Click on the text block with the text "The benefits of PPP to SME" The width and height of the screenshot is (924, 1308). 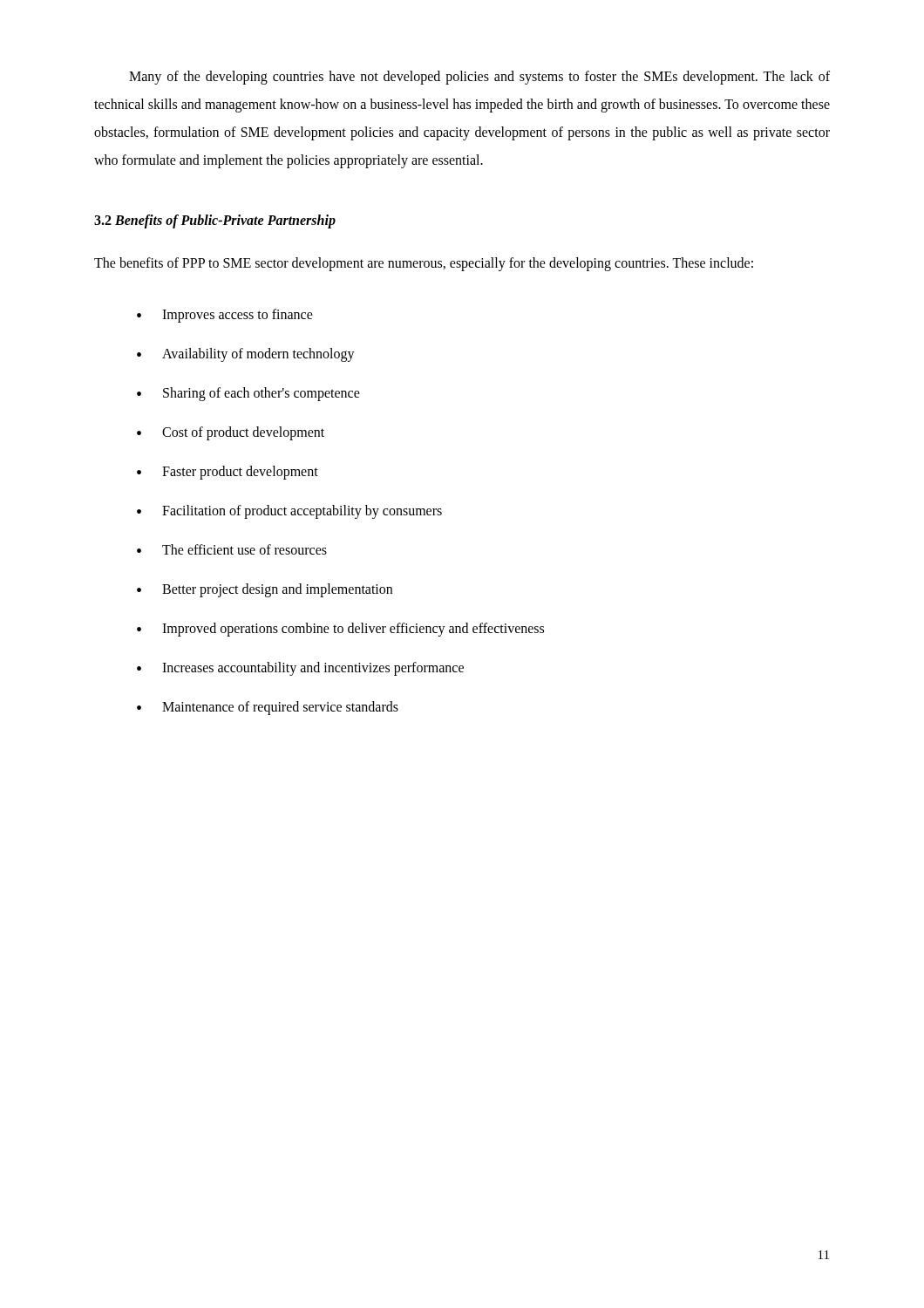(462, 263)
